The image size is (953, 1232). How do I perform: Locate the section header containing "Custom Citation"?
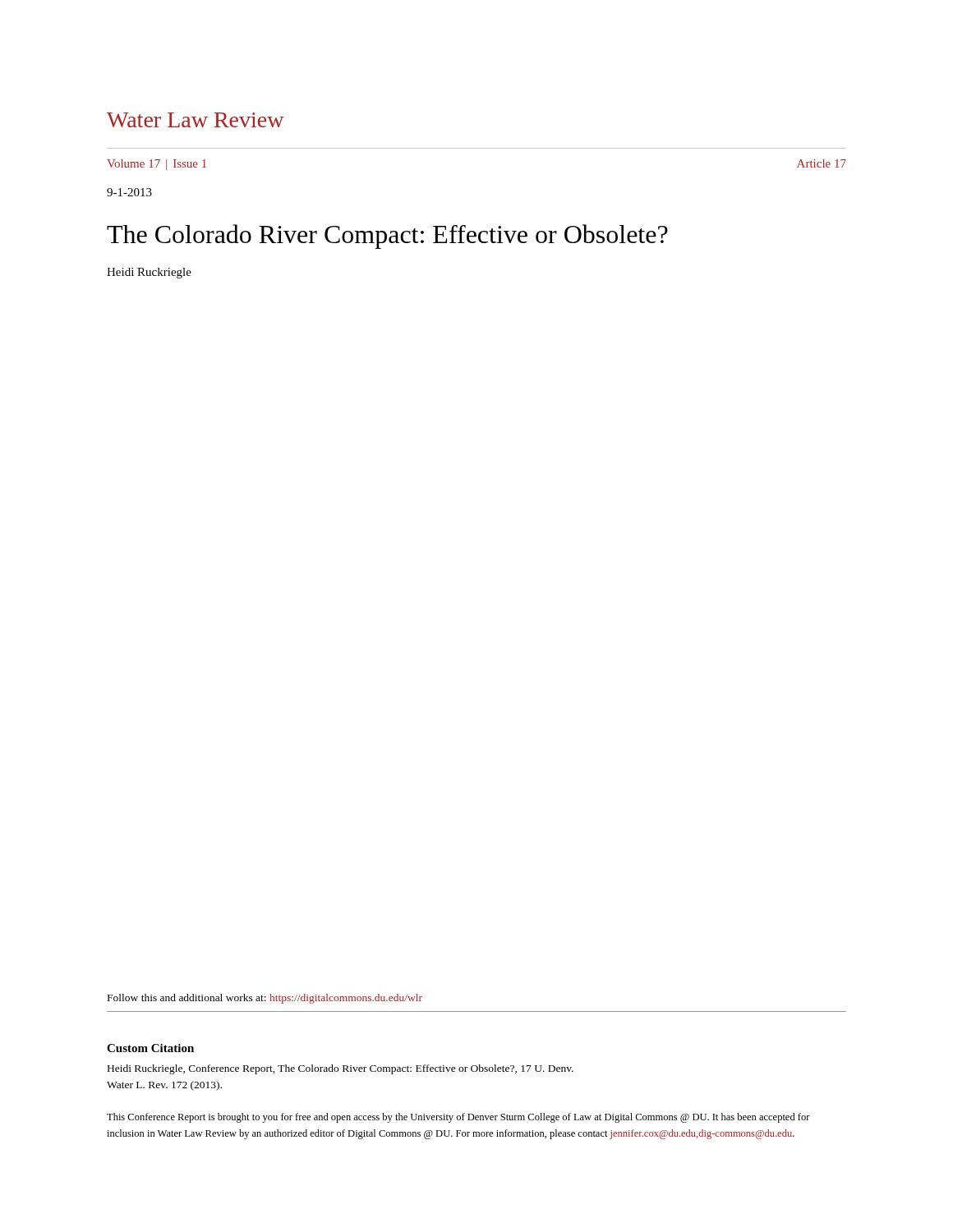150,1048
